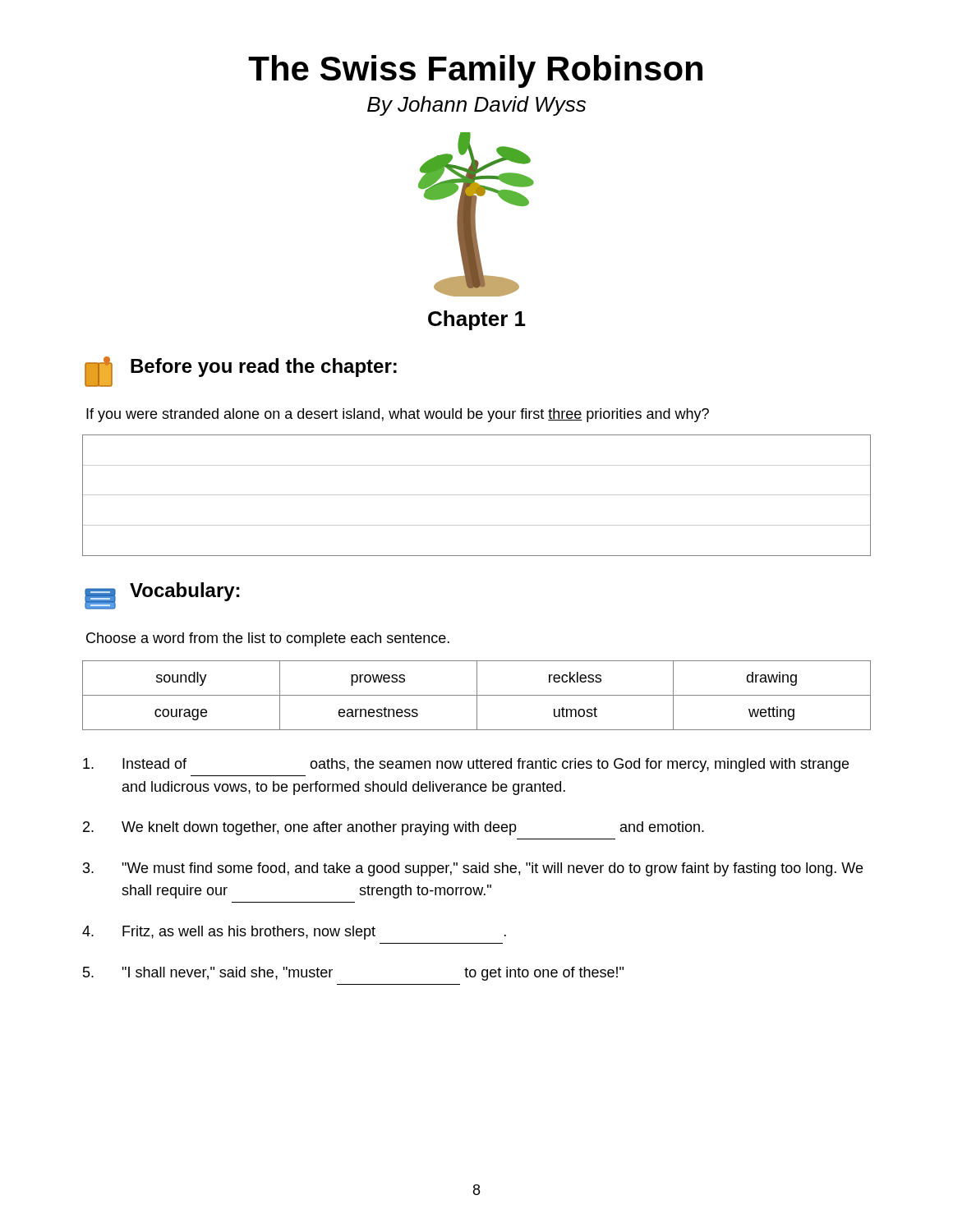
Task: Where is the passage that starts "Instead of oaths,"?
Action: [x=476, y=776]
